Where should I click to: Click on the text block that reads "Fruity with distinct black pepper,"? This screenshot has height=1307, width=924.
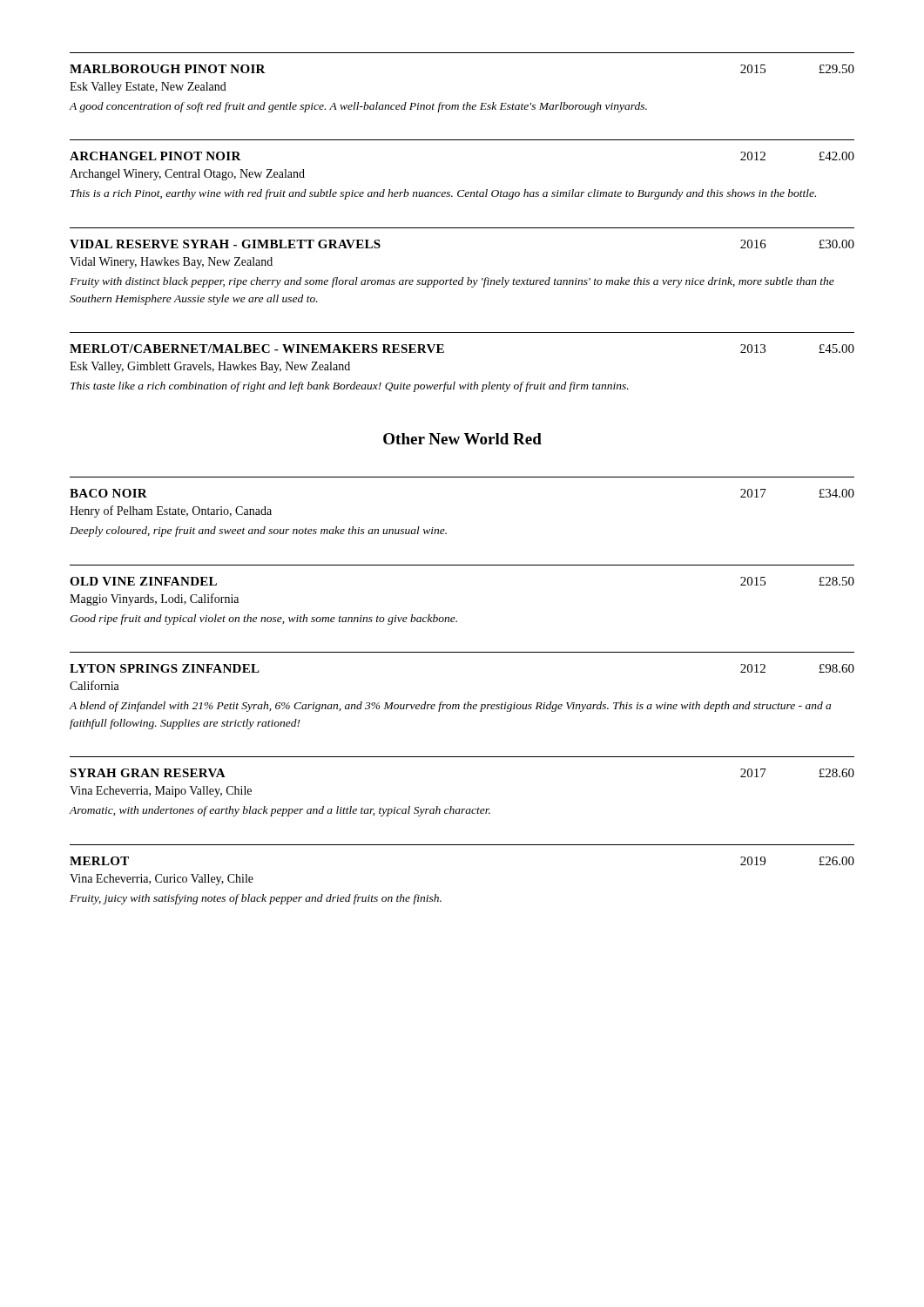pos(452,289)
